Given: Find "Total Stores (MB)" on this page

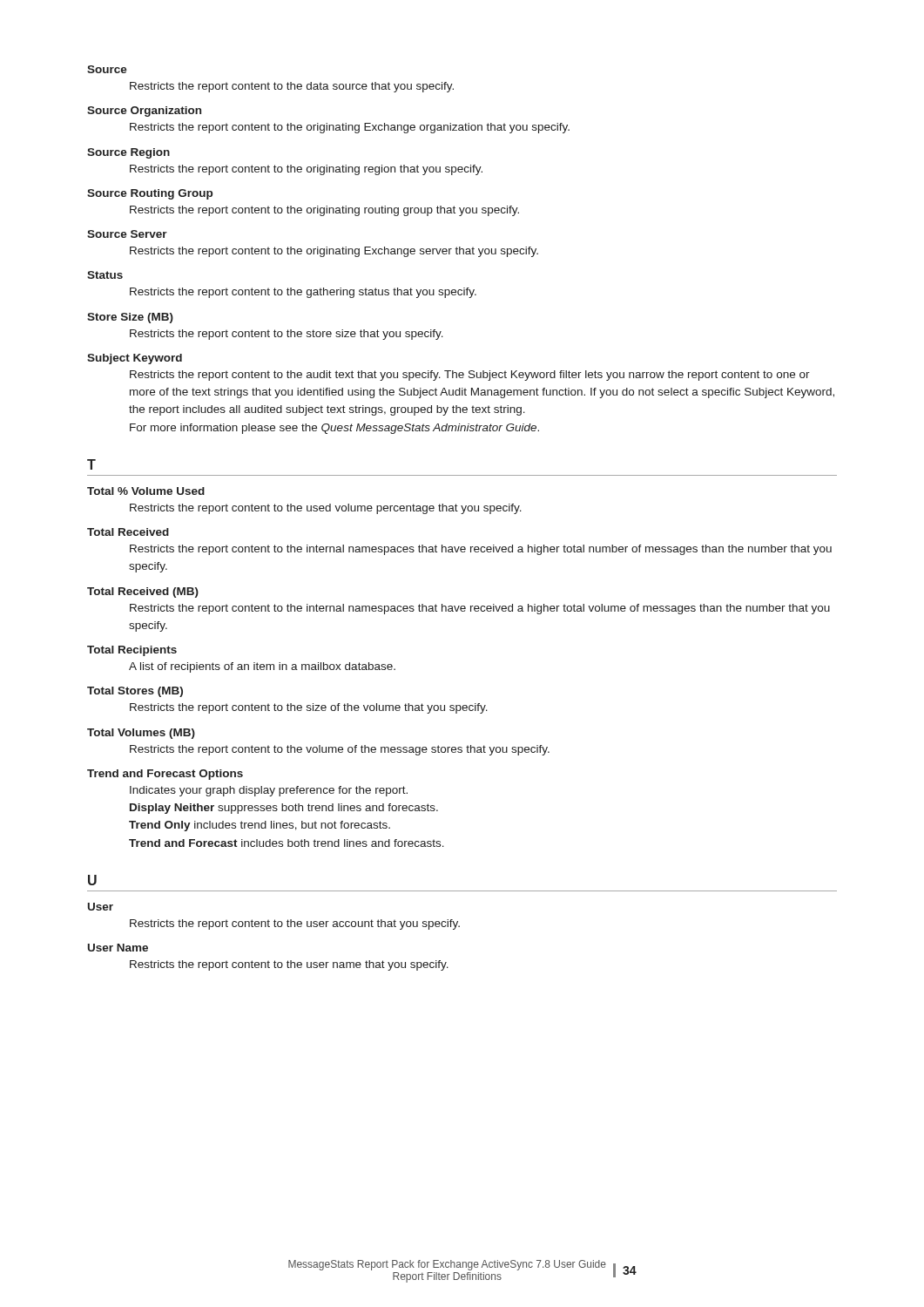Looking at the screenshot, I should (x=135, y=691).
